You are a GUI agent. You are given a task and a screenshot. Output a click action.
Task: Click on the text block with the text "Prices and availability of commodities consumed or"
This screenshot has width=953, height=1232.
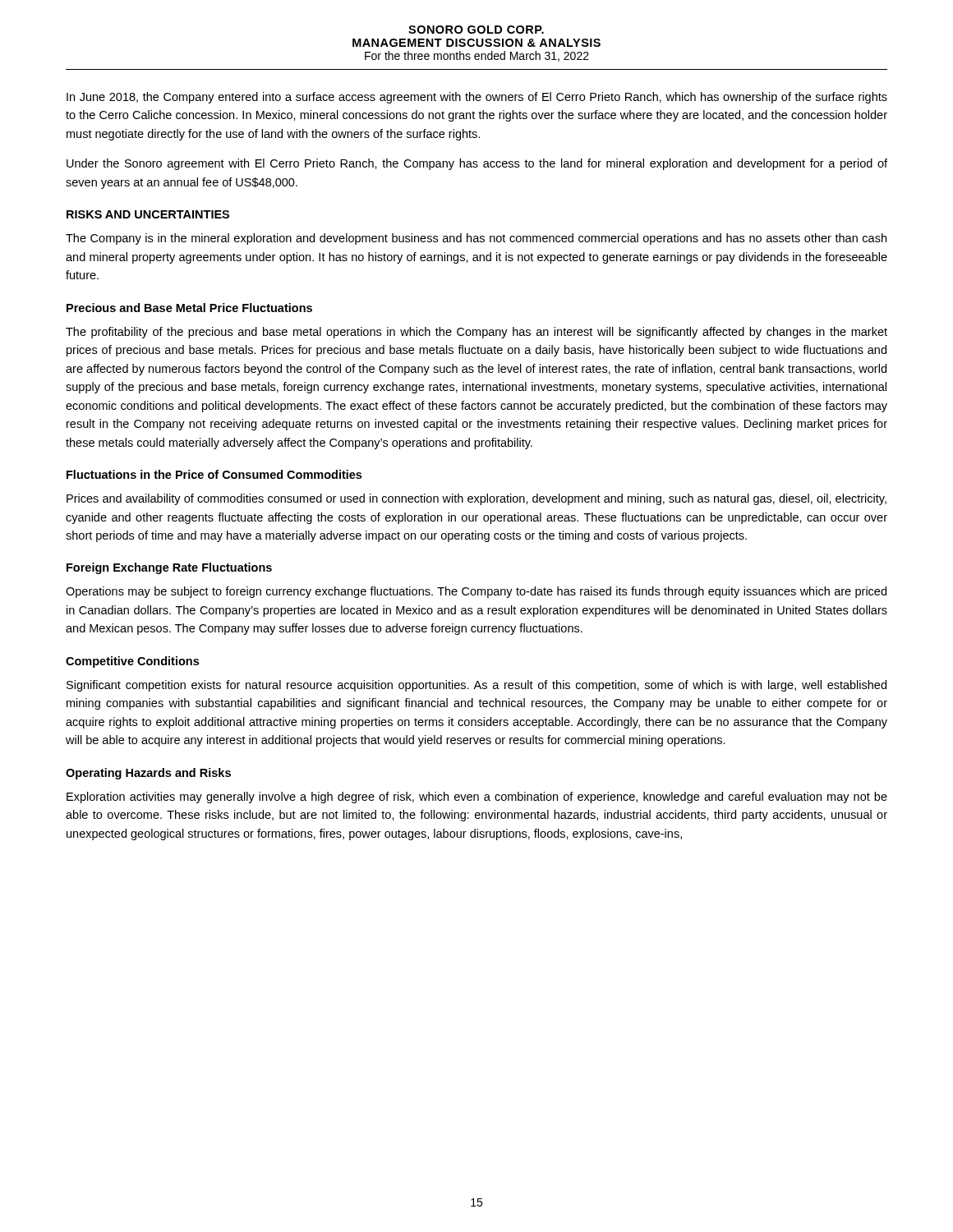(x=476, y=517)
